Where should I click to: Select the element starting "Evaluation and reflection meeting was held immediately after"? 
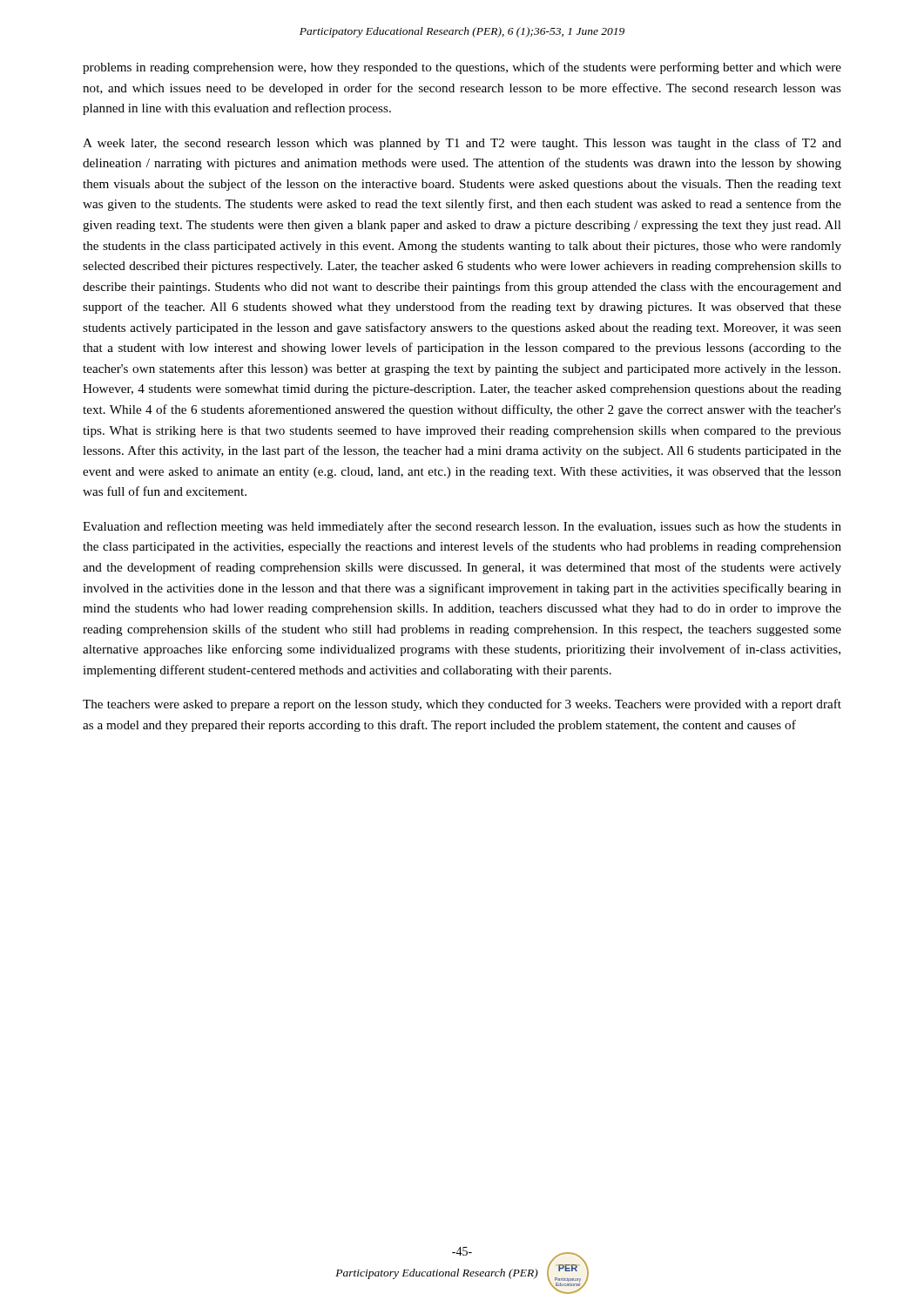(x=462, y=597)
